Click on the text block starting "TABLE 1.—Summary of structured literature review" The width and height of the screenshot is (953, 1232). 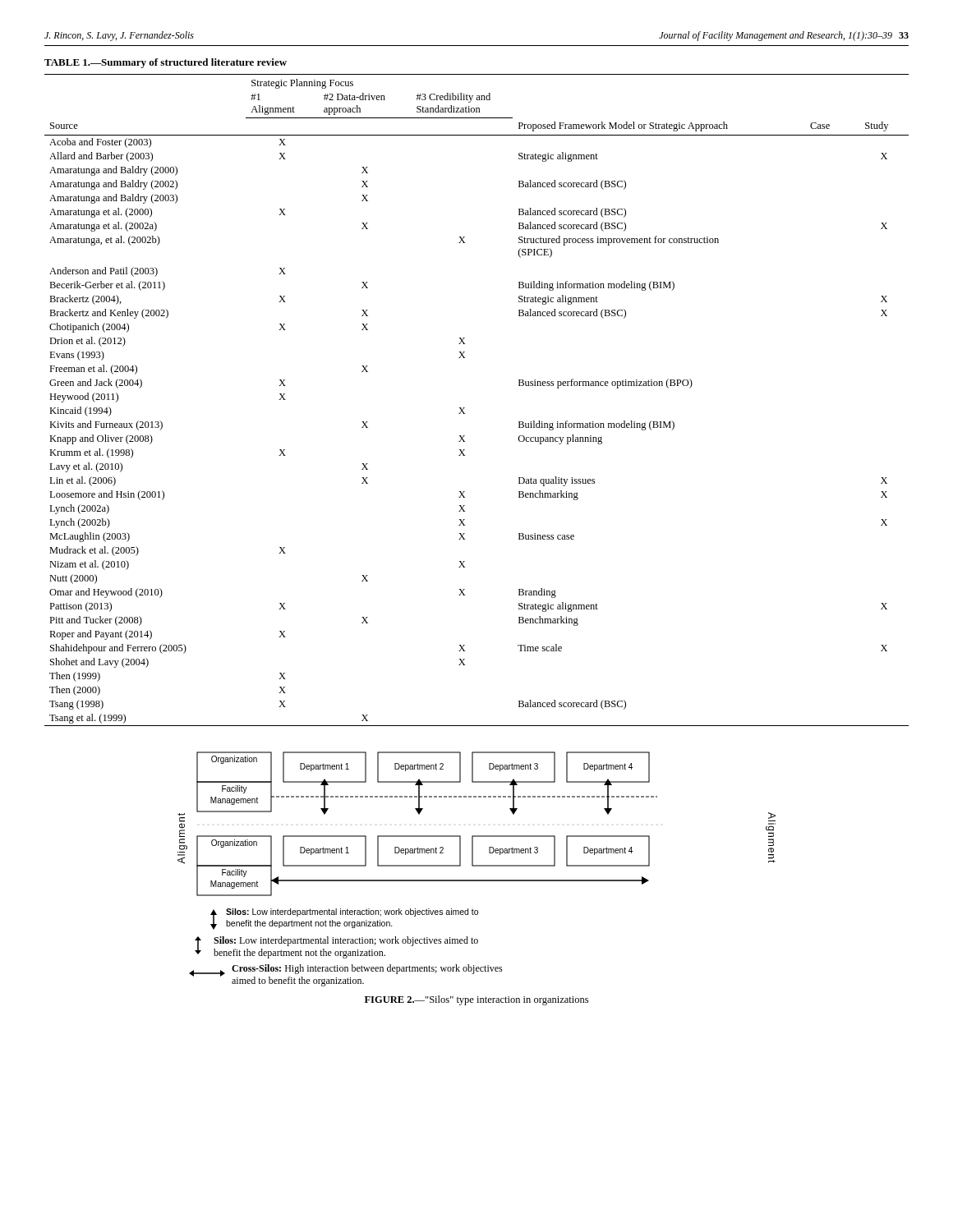(x=166, y=62)
